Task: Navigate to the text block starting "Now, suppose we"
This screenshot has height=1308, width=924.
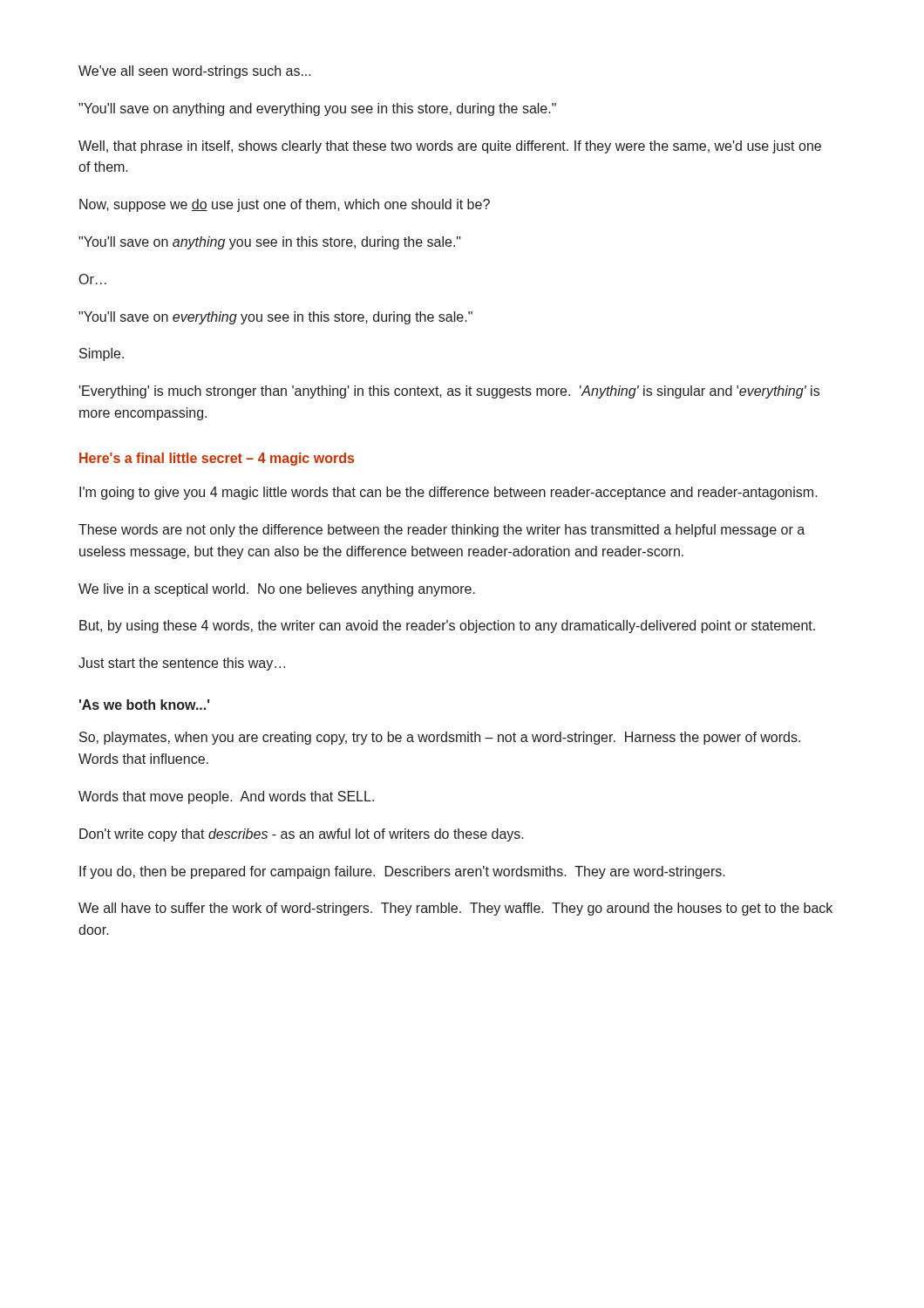Action: [x=284, y=205]
